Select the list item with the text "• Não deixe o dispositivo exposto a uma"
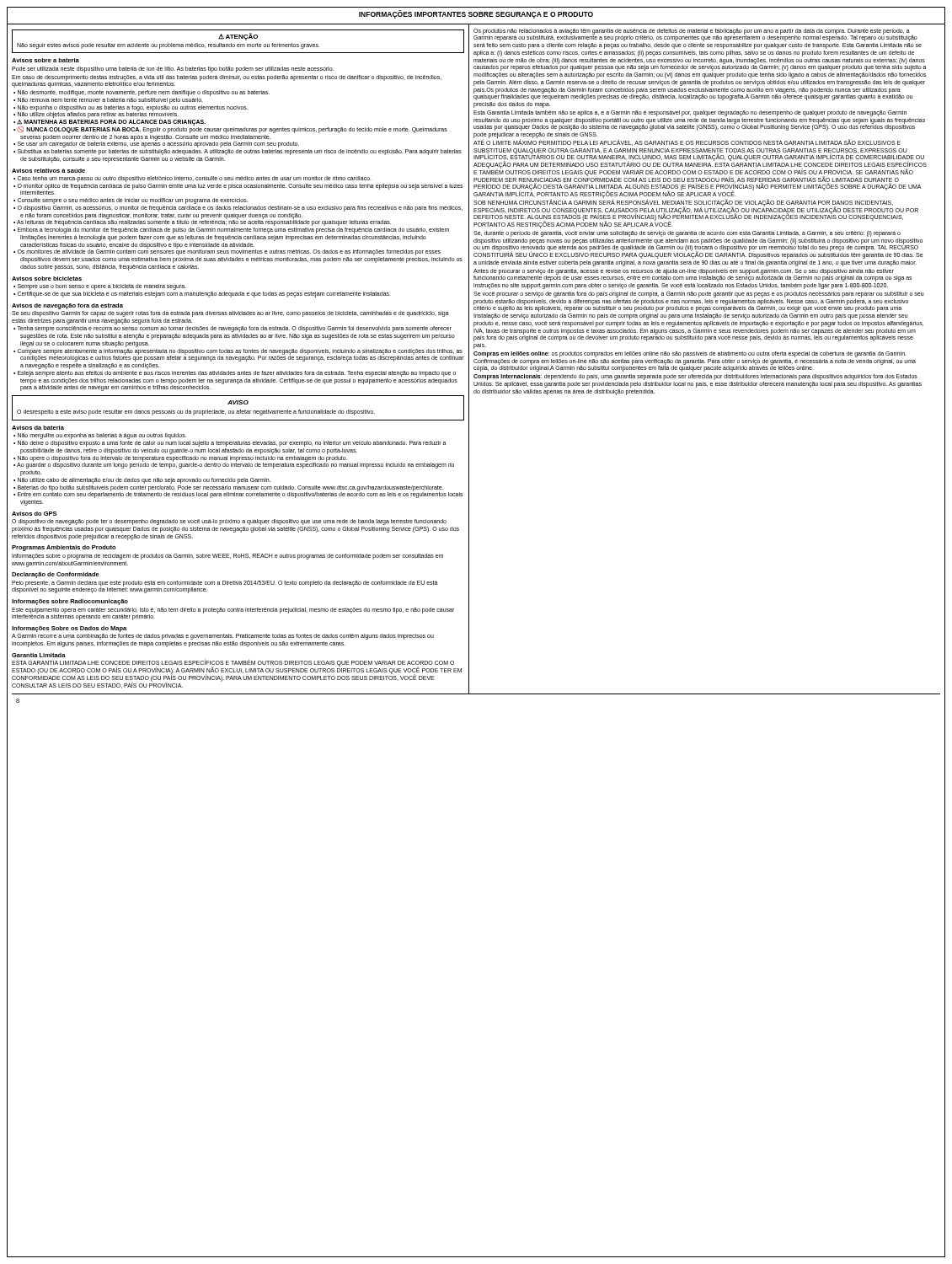The height and width of the screenshot is (1264, 952). pos(230,447)
